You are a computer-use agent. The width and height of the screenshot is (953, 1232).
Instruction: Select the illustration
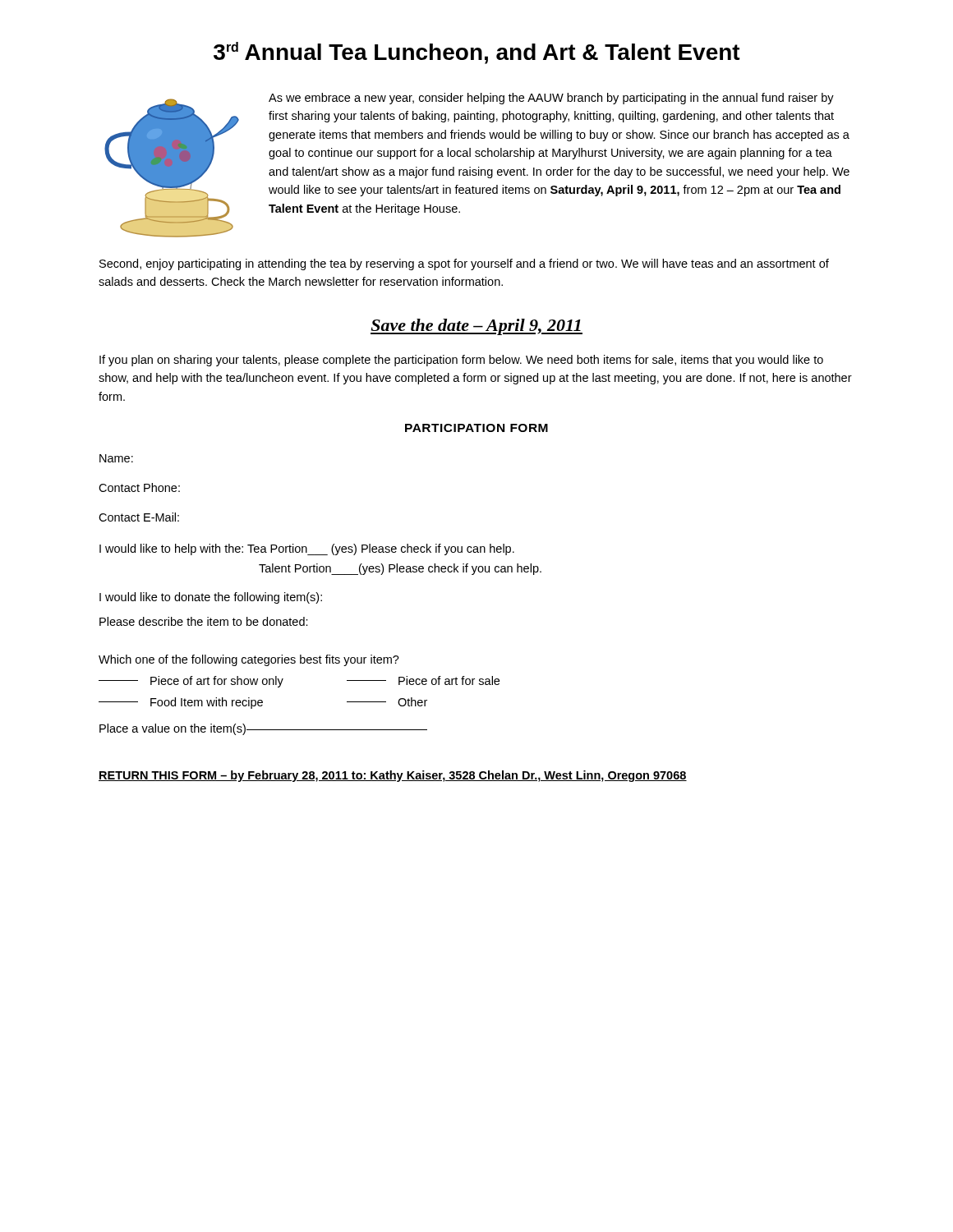175,166
